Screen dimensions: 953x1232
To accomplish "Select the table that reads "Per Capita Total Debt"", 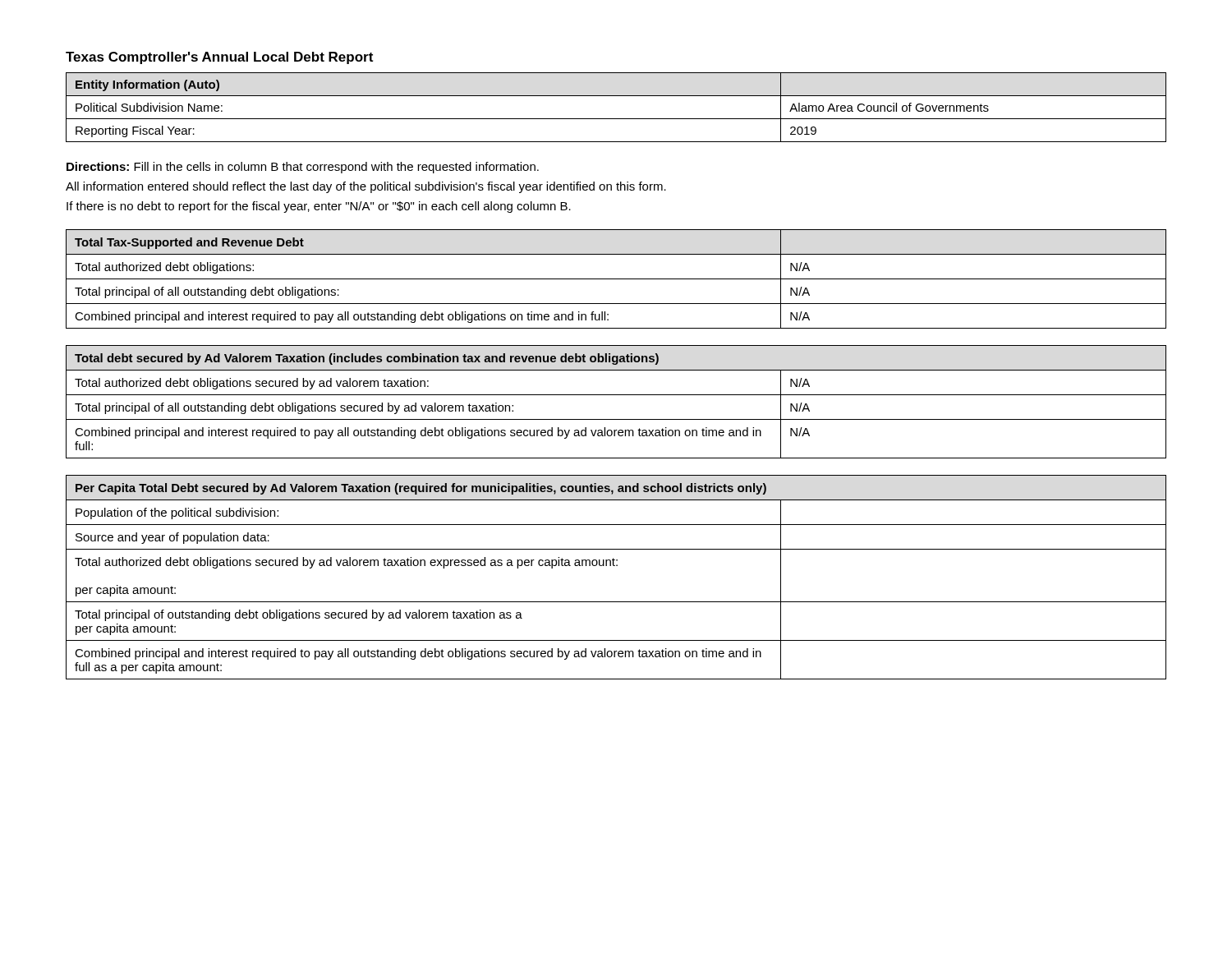I will pos(616,577).
